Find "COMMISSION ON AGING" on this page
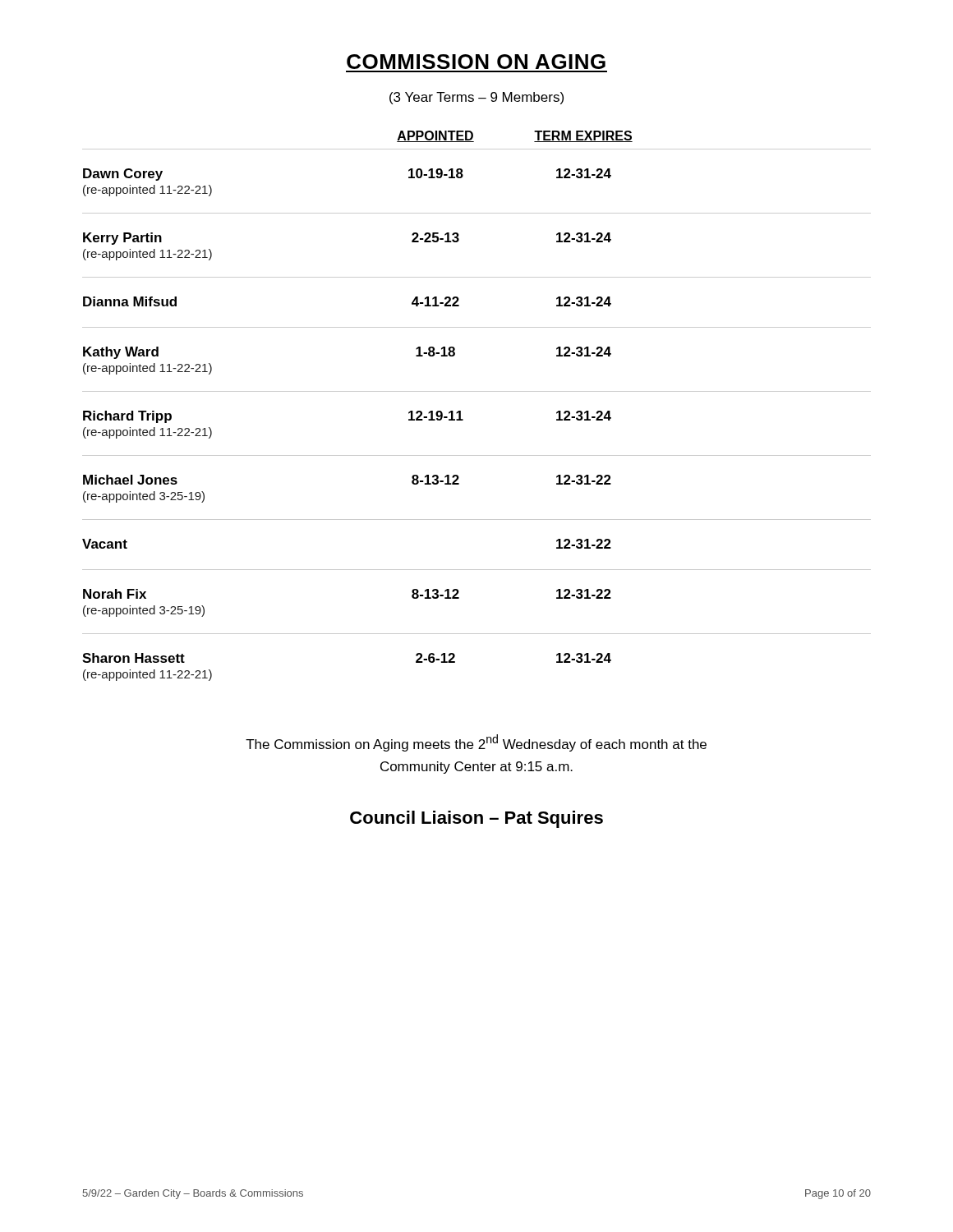 [476, 62]
